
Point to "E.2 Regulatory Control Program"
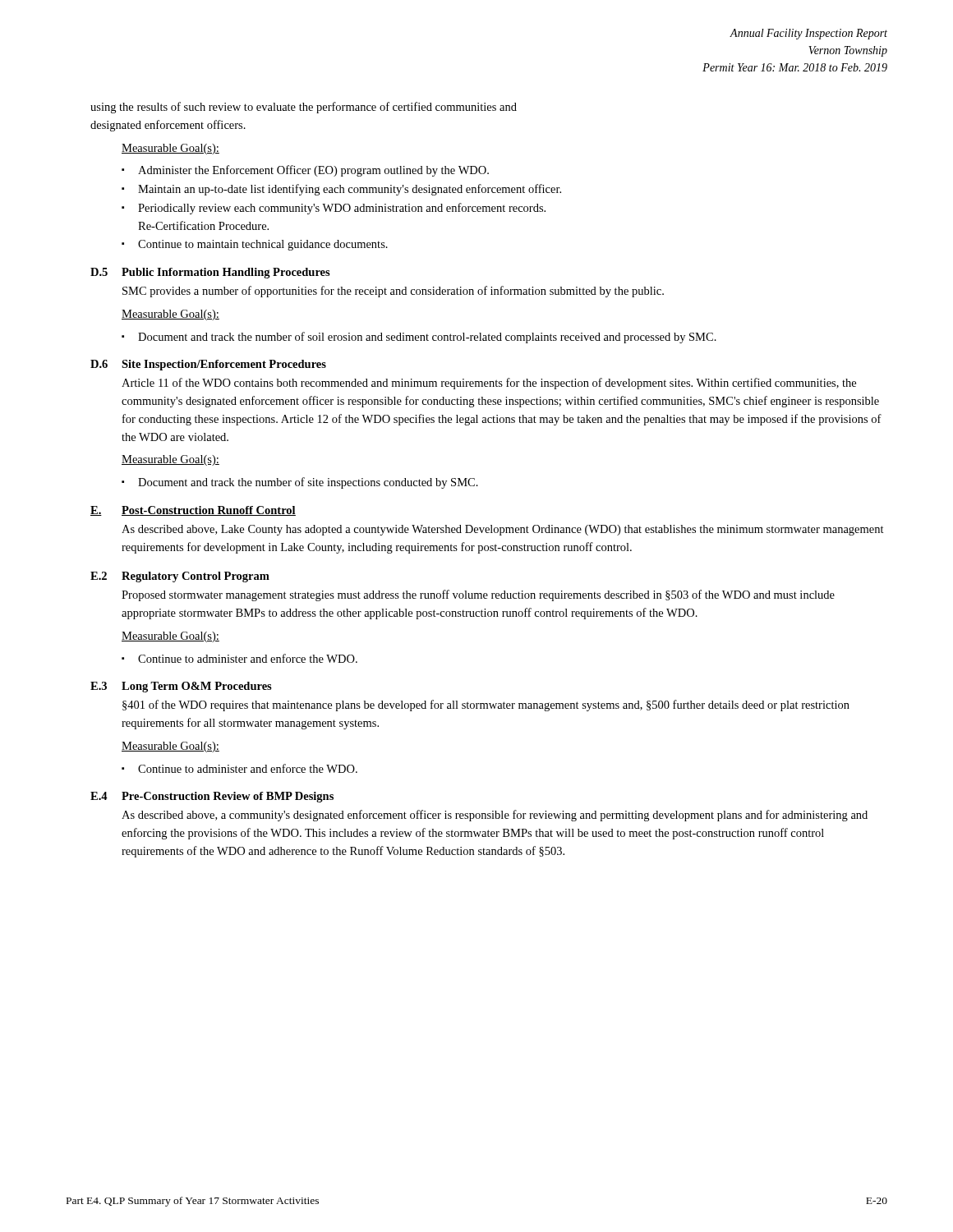pyautogui.click(x=180, y=576)
